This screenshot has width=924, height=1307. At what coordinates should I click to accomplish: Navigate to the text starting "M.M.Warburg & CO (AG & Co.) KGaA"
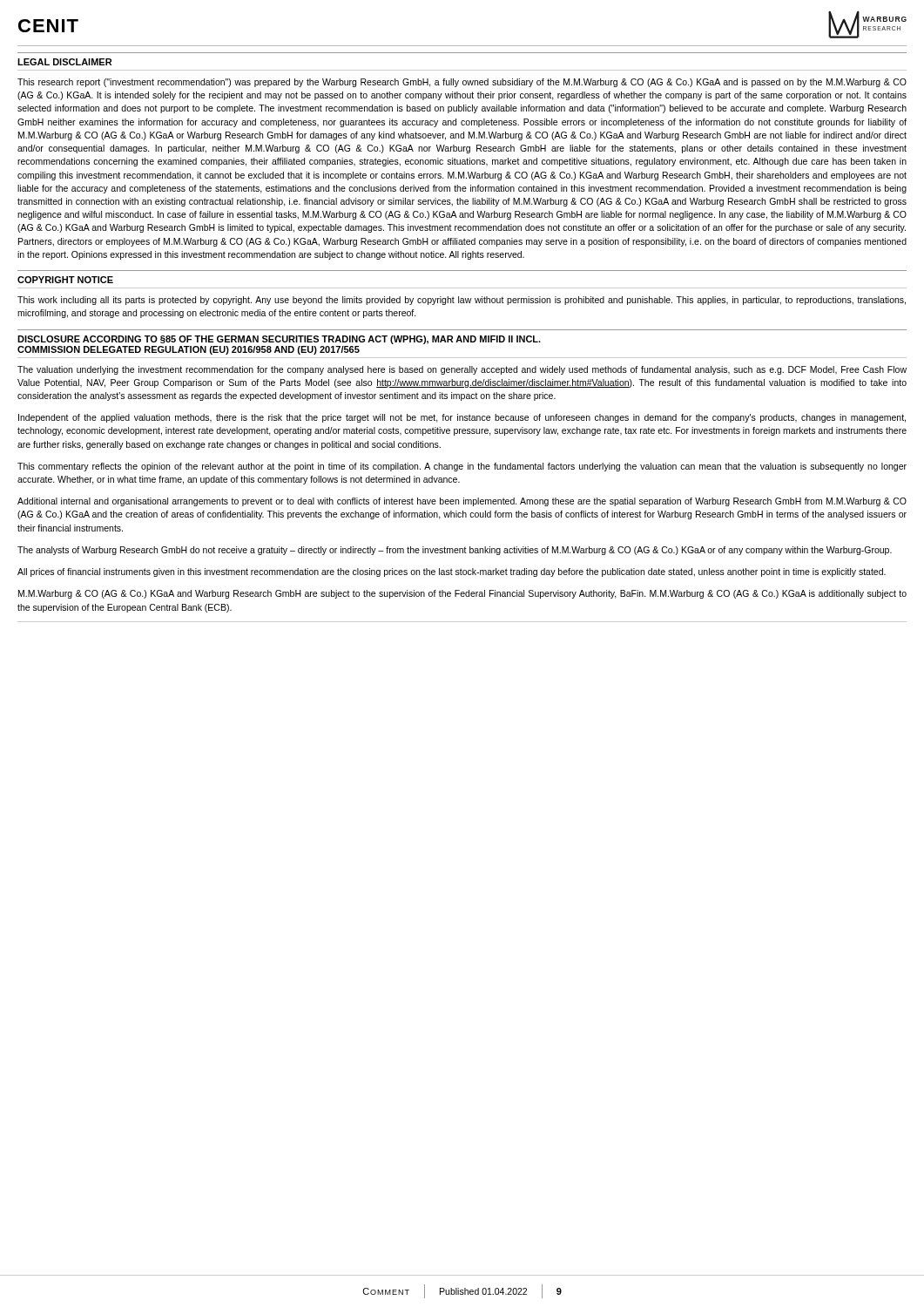click(x=462, y=600)
